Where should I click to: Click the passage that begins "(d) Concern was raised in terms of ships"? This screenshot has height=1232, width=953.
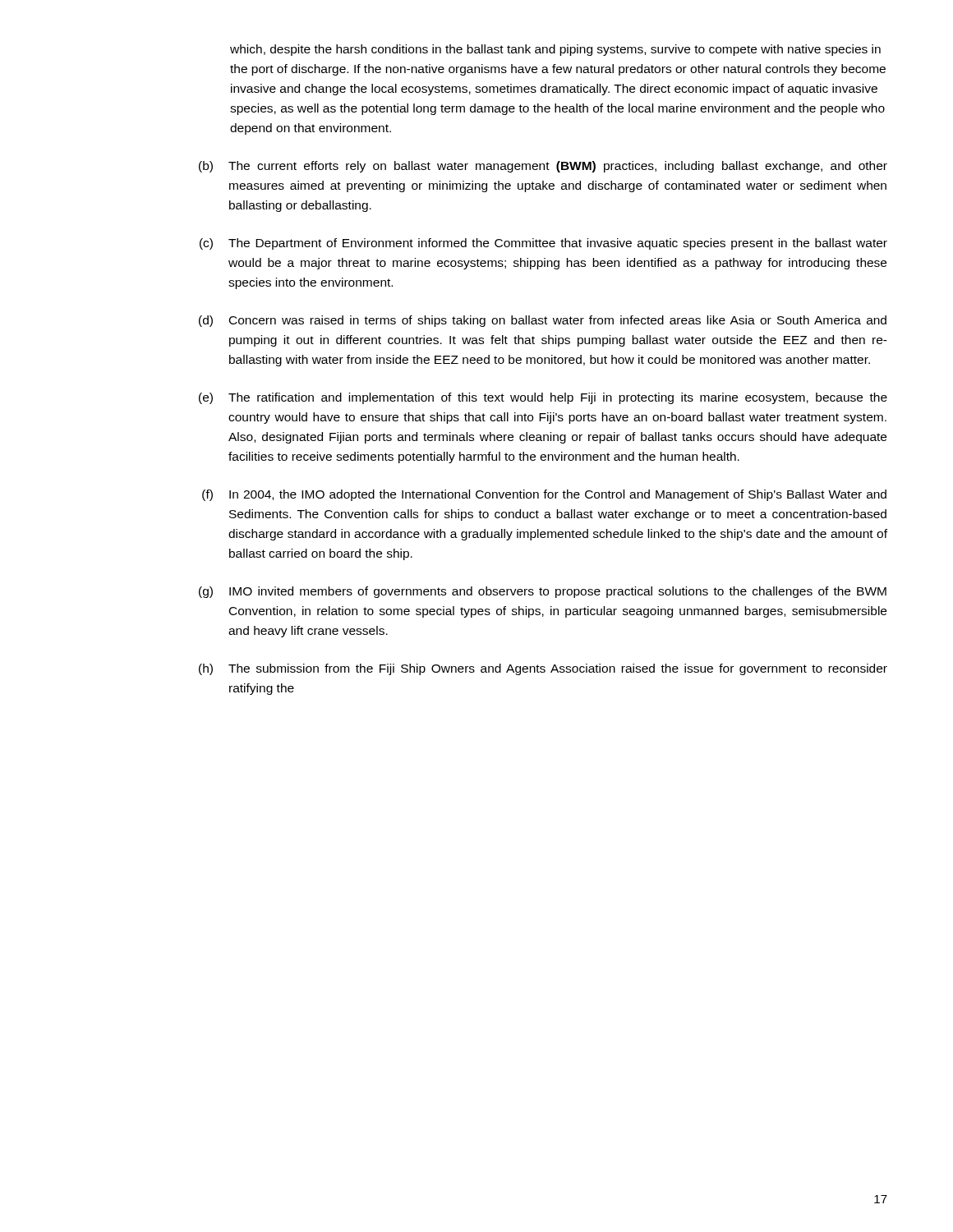[518, 340]
